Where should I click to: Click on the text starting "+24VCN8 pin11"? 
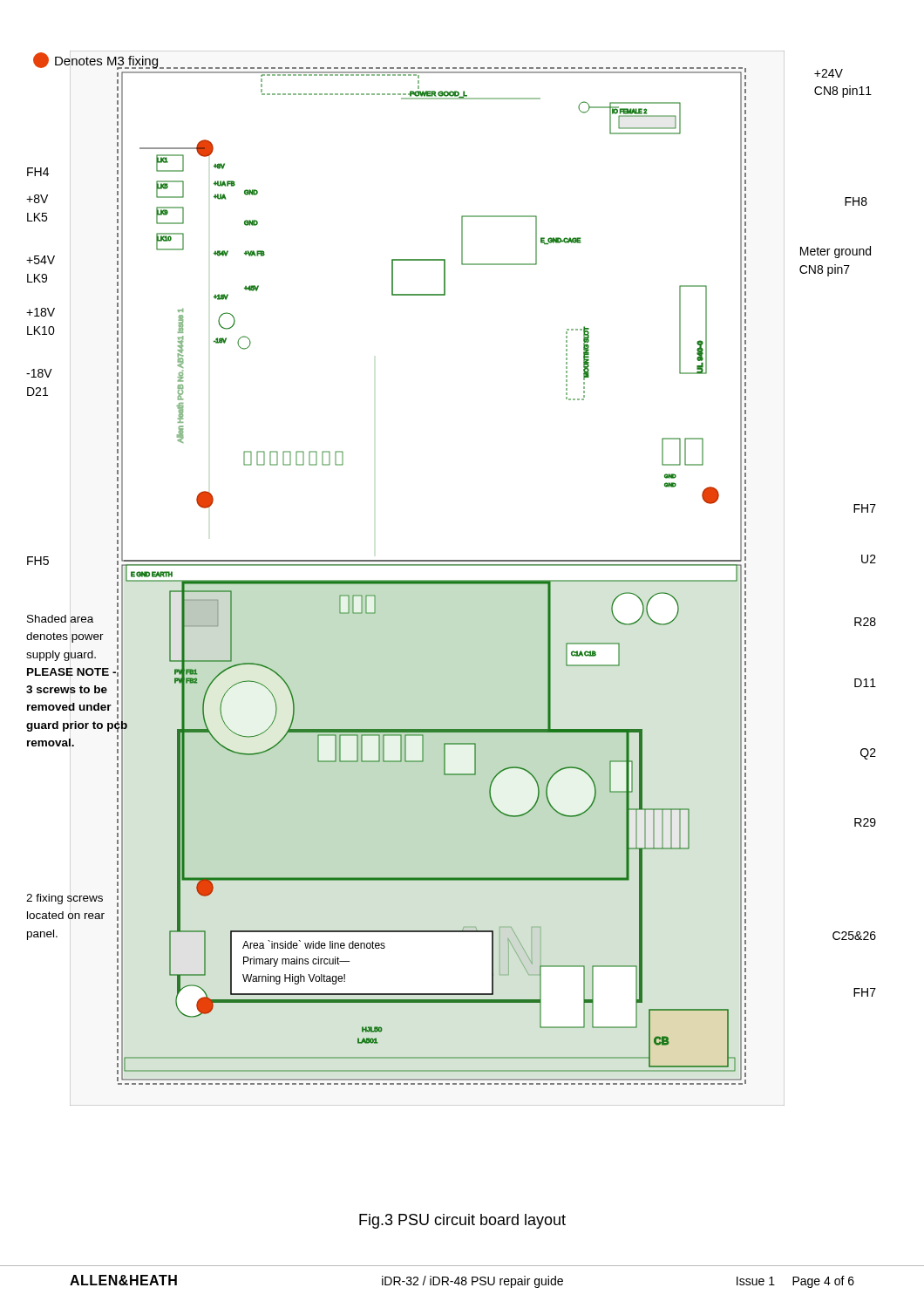[x=843, y=82]
